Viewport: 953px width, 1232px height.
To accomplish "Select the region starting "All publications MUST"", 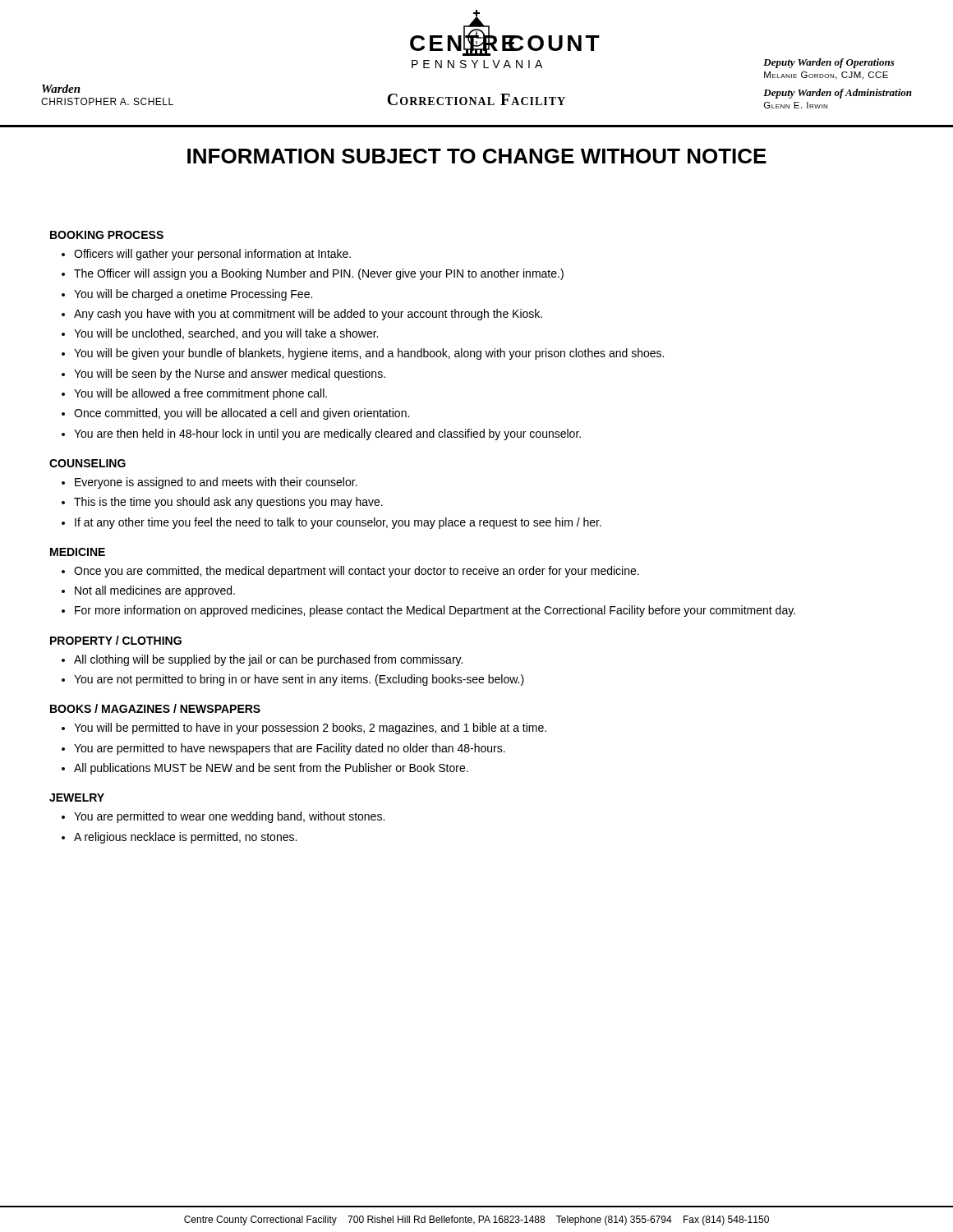I will click(x=271, y=768).
